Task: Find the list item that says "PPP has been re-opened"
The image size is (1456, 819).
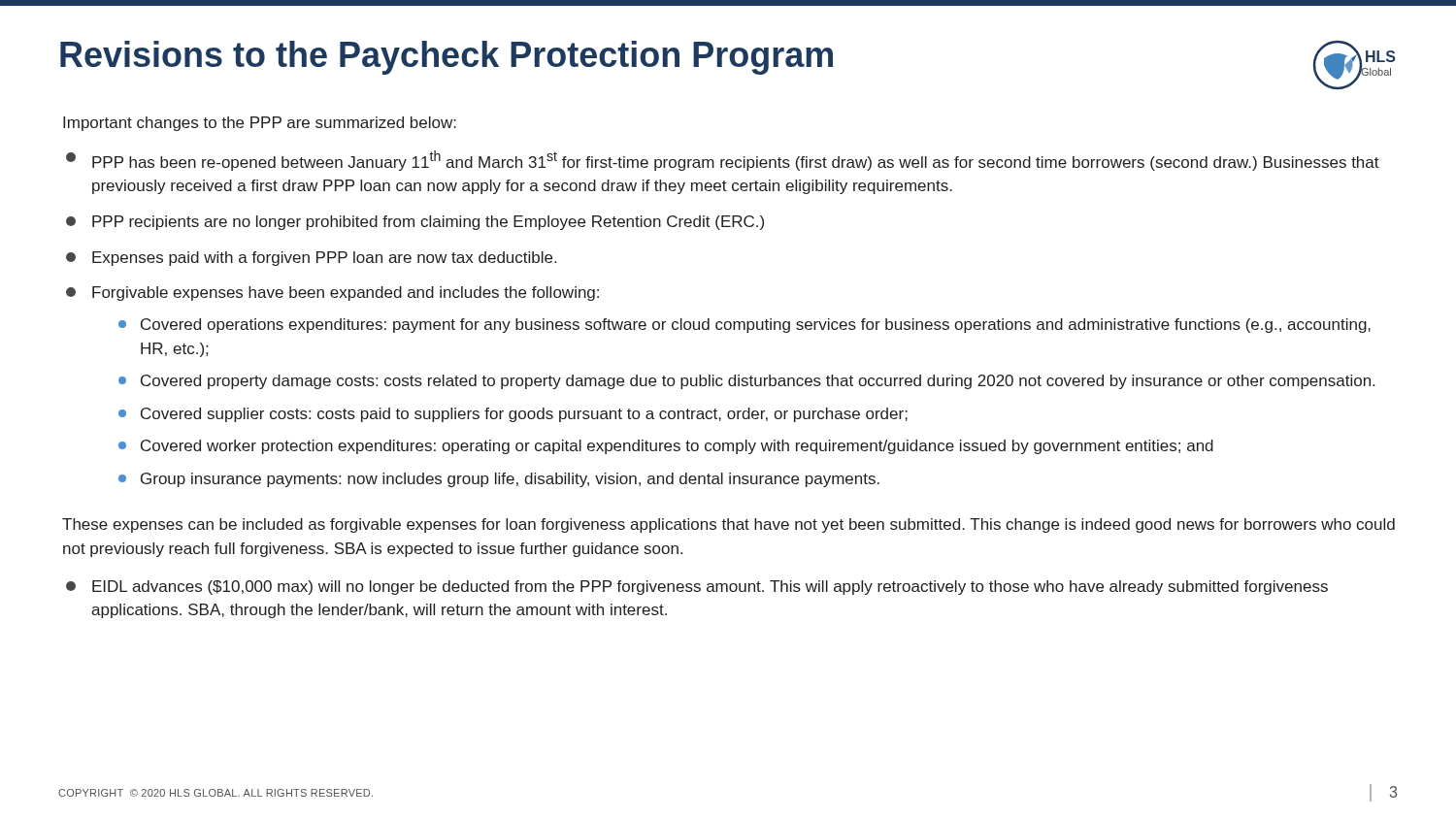Action: point(732,173)
